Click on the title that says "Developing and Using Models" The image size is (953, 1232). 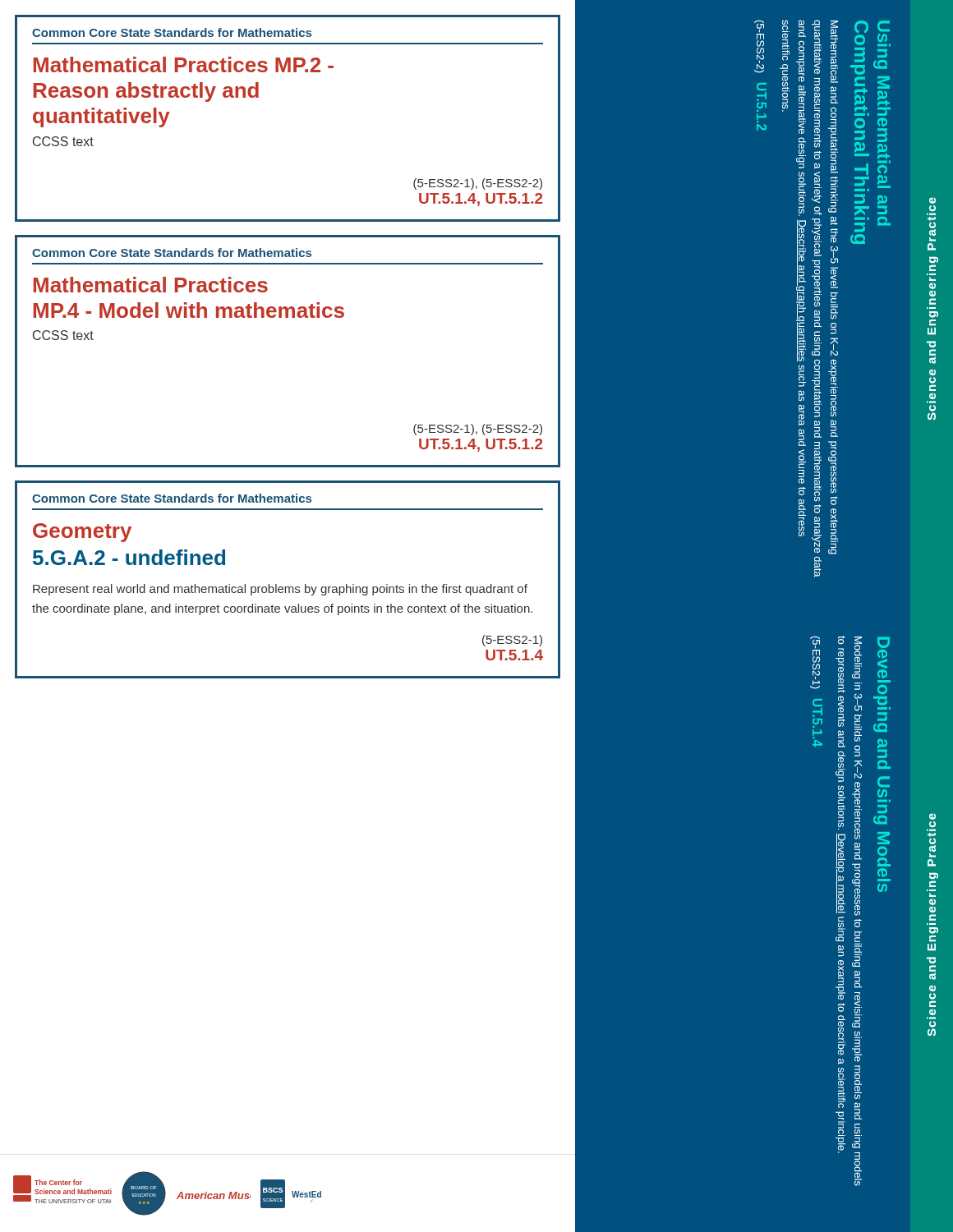click(883, 764)
